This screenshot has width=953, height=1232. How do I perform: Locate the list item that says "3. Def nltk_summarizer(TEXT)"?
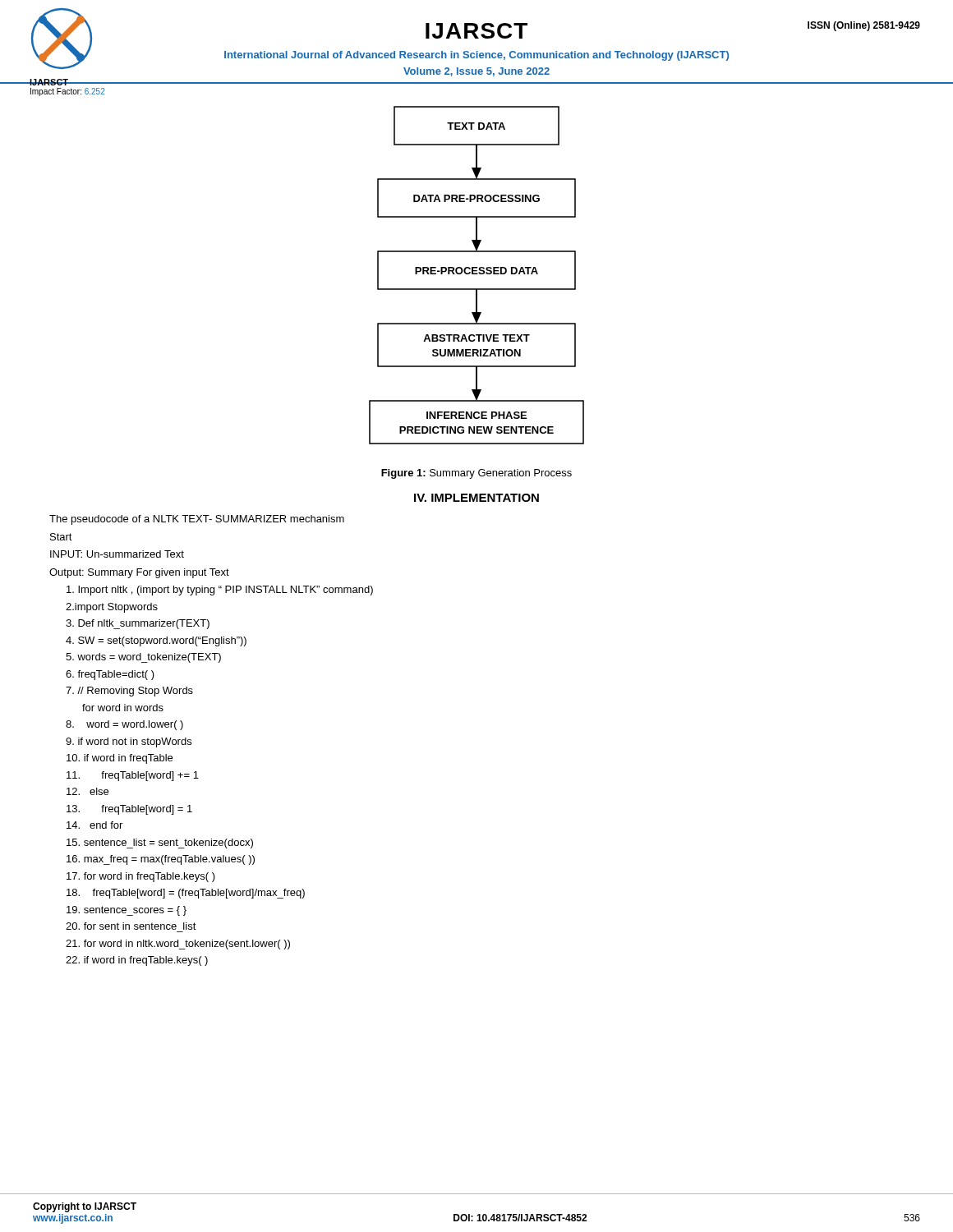click(x=138, y=623)
